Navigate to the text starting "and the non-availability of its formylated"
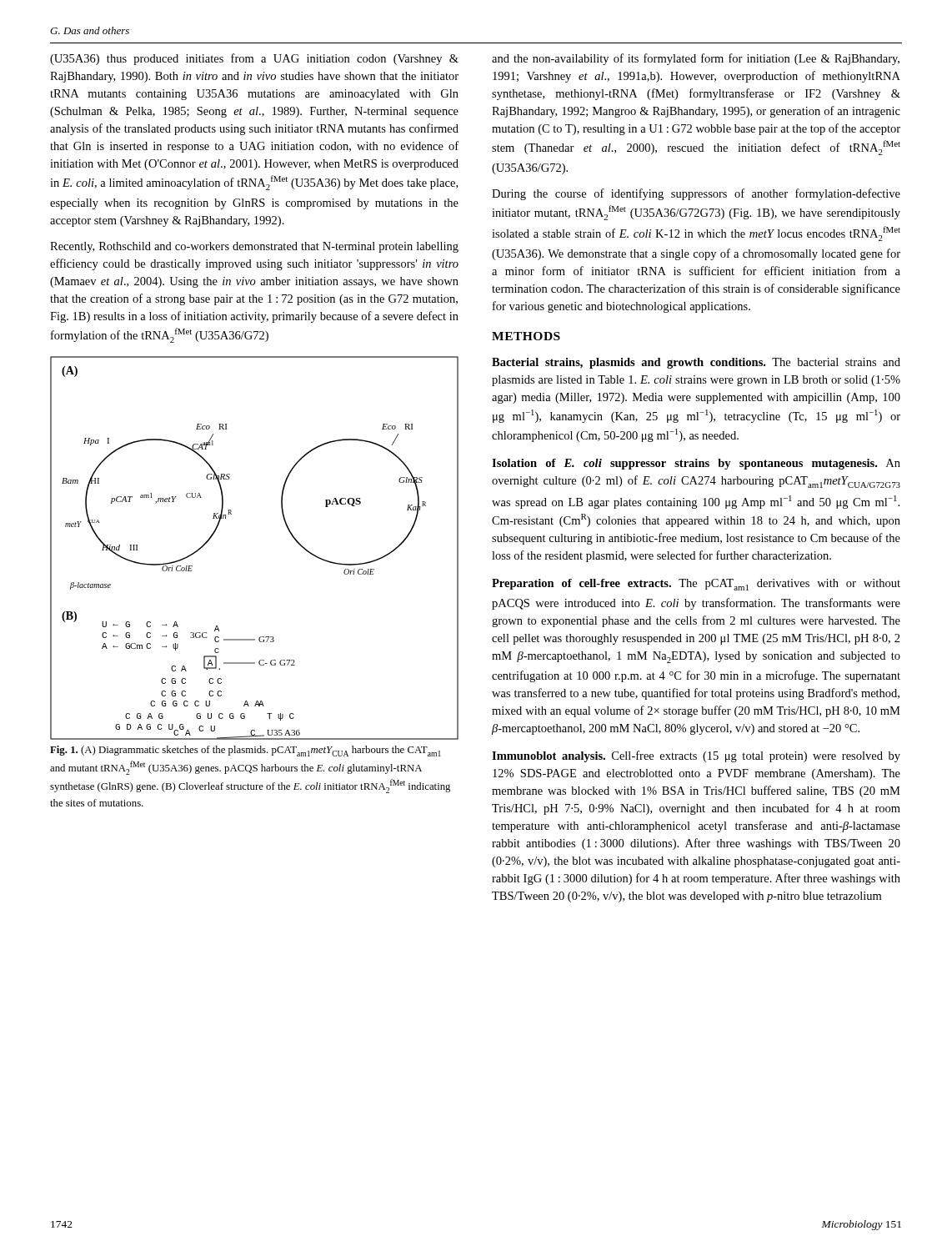Viewport: 952px width, 1251px height. point(696,182)
